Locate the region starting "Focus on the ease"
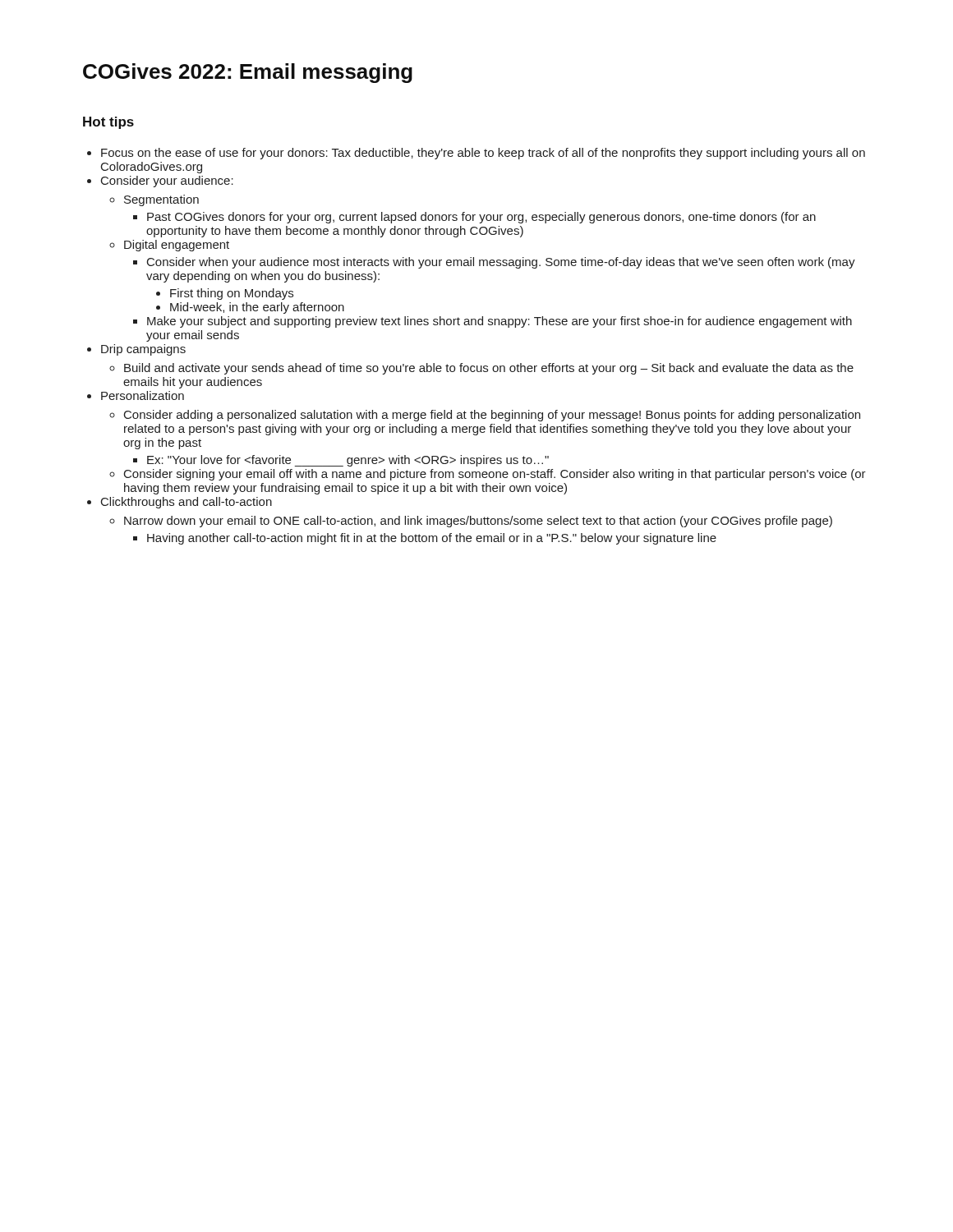This screenshot has height=1232, width=953. click(x=486, y=159)
